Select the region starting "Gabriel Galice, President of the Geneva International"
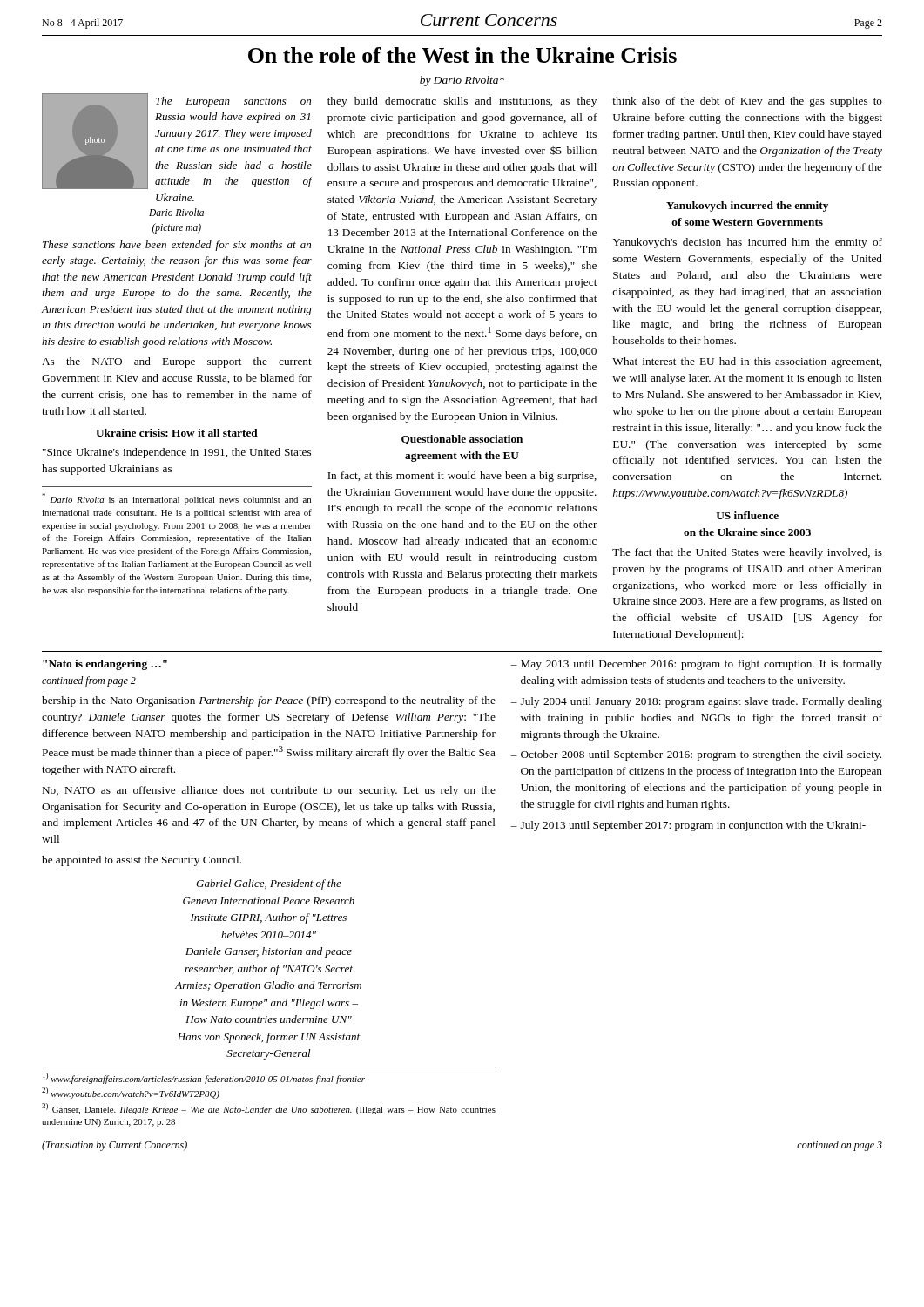 (269, 968)
